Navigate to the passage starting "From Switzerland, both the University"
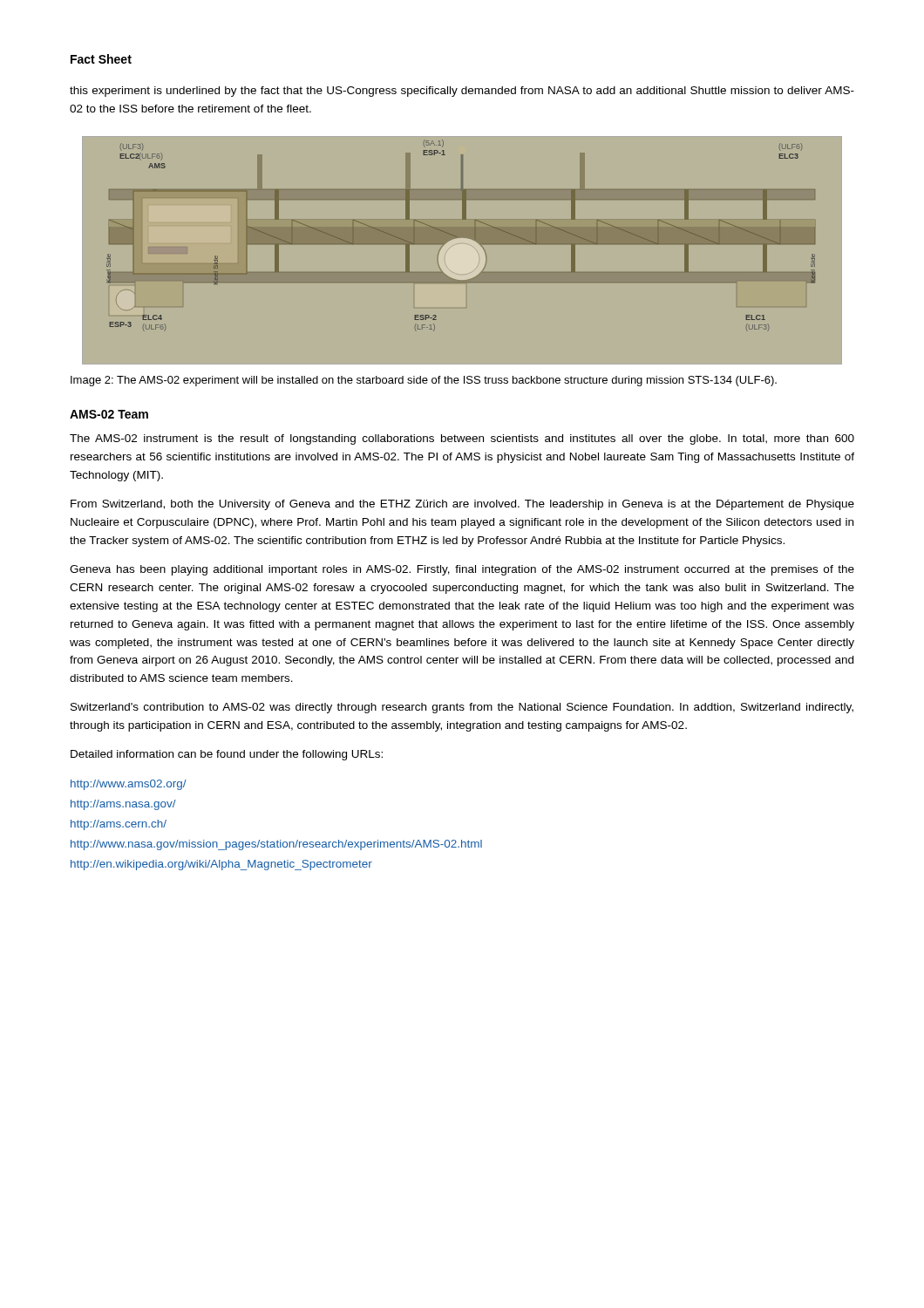Viewport: 924px width, 1308px height. pos(462,522)
